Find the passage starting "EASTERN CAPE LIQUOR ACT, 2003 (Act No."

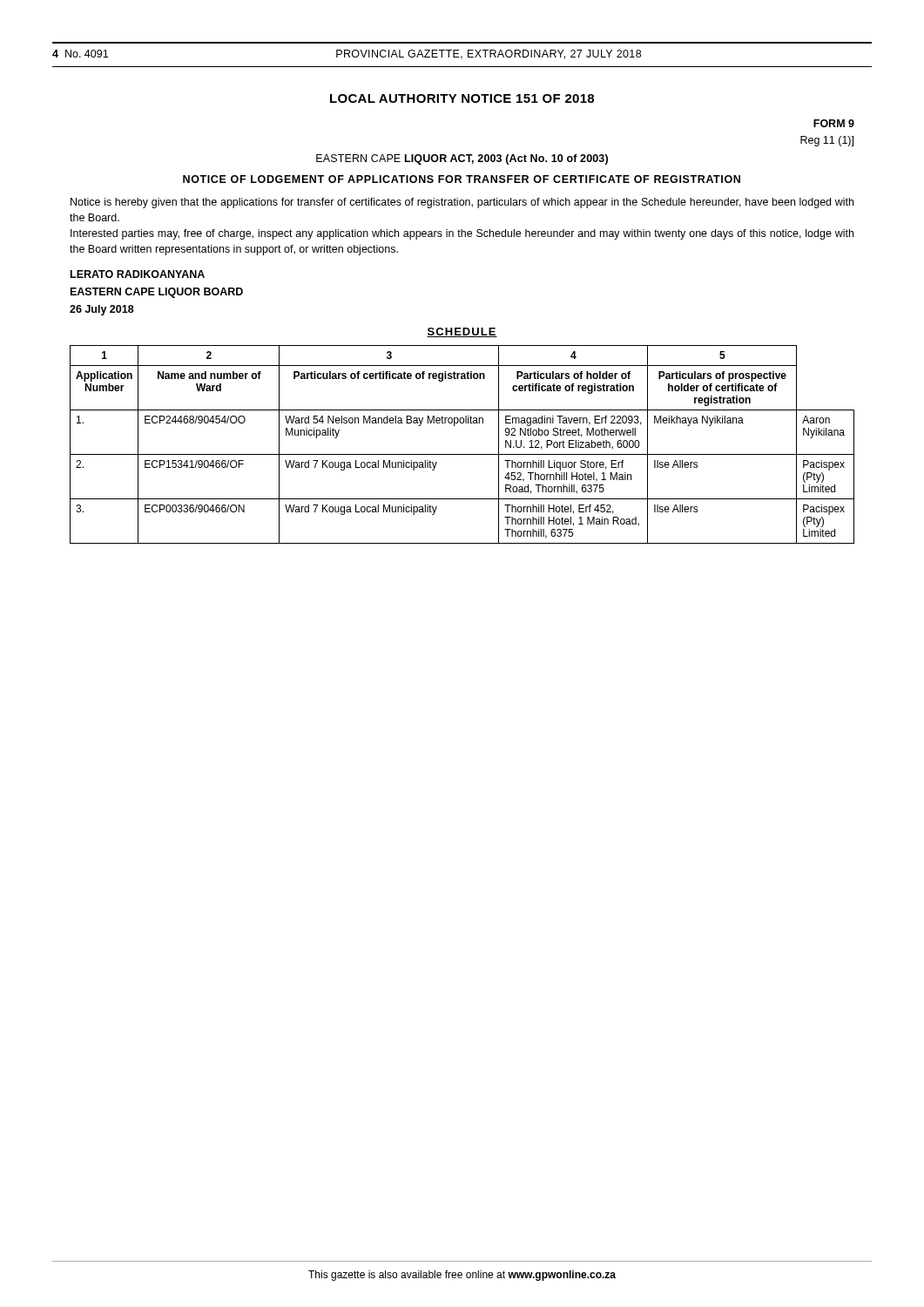462,158
